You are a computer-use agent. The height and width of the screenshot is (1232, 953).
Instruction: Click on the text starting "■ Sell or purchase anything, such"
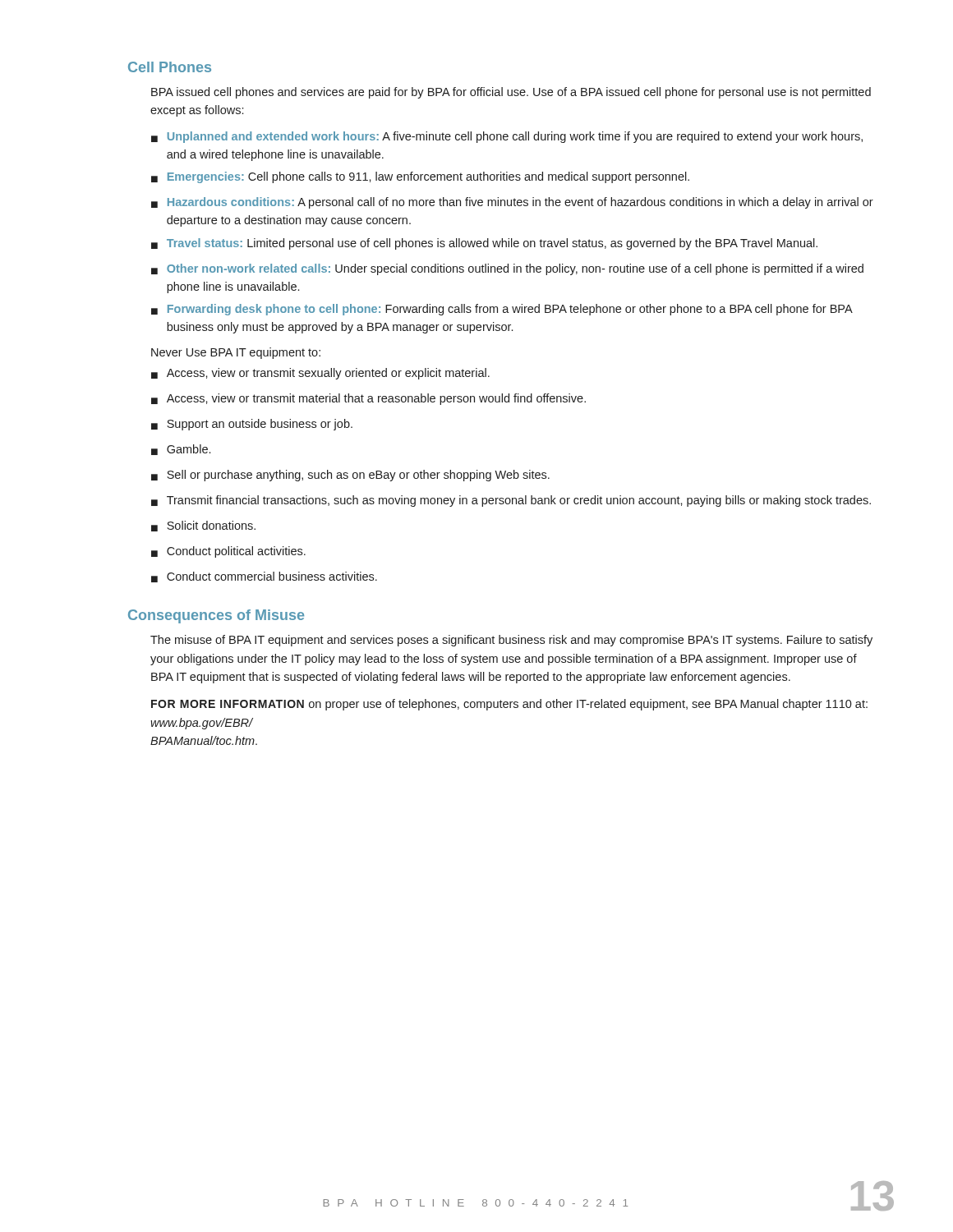(x=515, y=477)
